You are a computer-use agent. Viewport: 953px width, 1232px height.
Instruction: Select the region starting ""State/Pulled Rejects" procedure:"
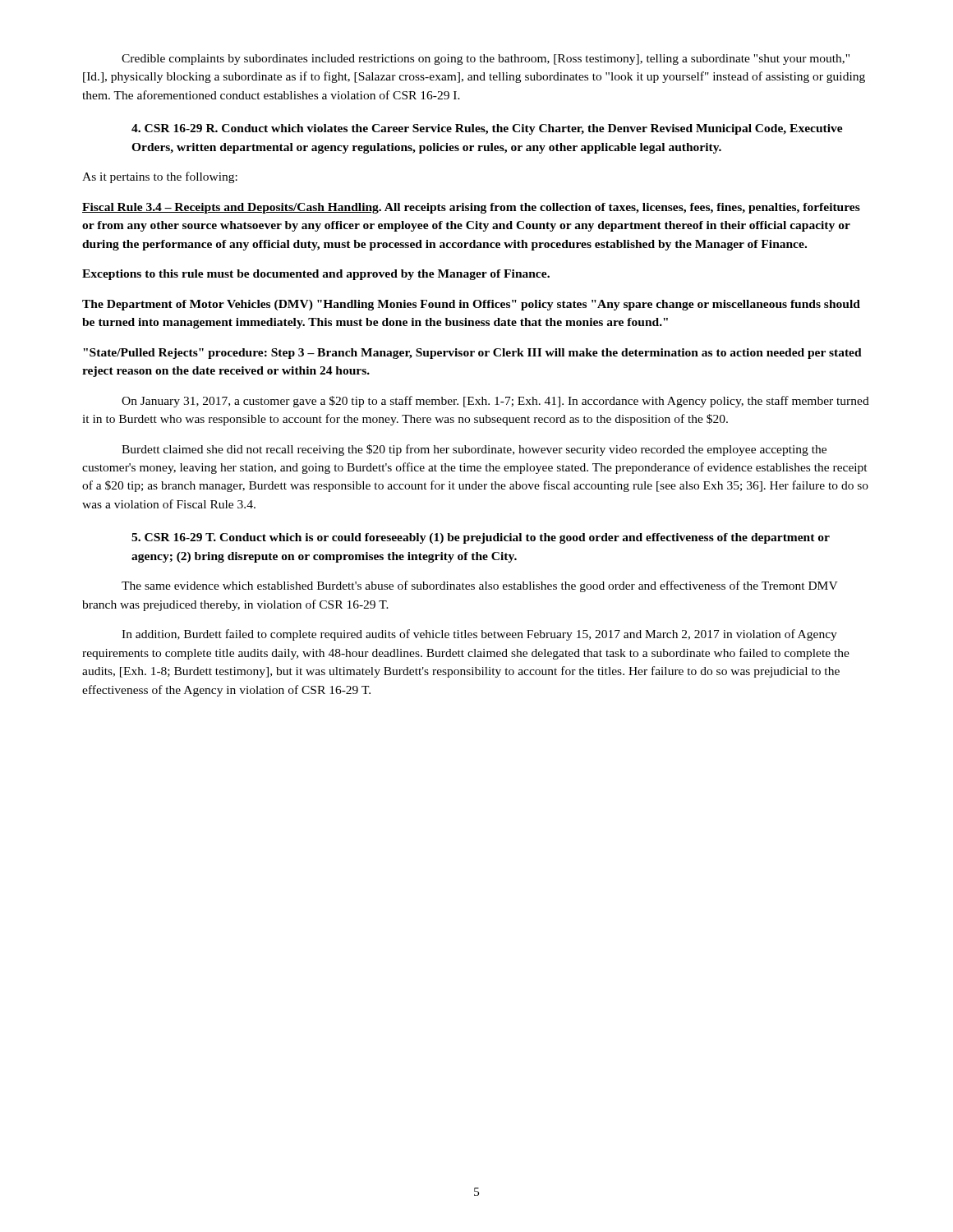click(x=476, y=361)
